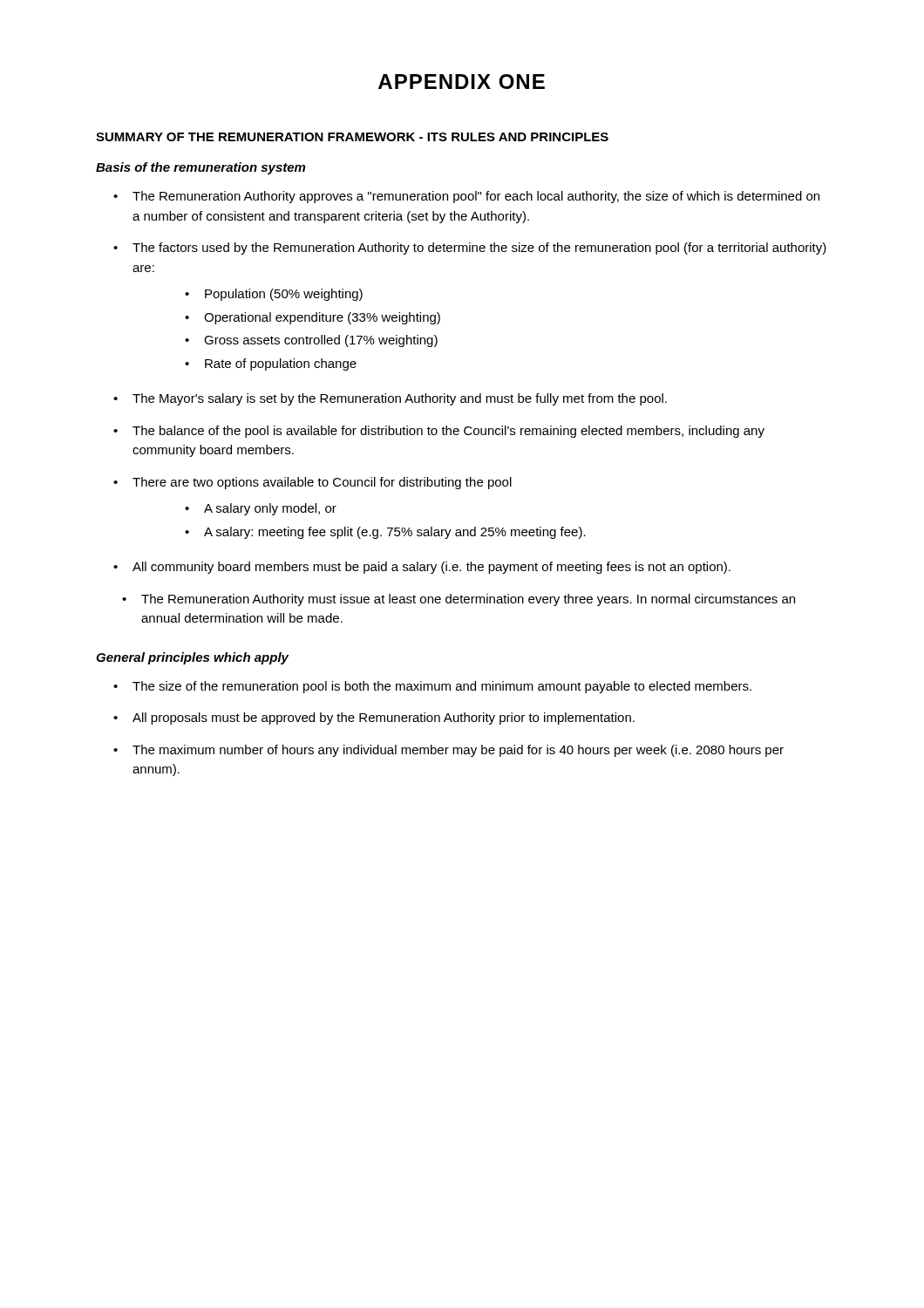
Task: Select the text block starting "• All community board members must be paid"
Action: pyautogui.click(x=422, y=567)
